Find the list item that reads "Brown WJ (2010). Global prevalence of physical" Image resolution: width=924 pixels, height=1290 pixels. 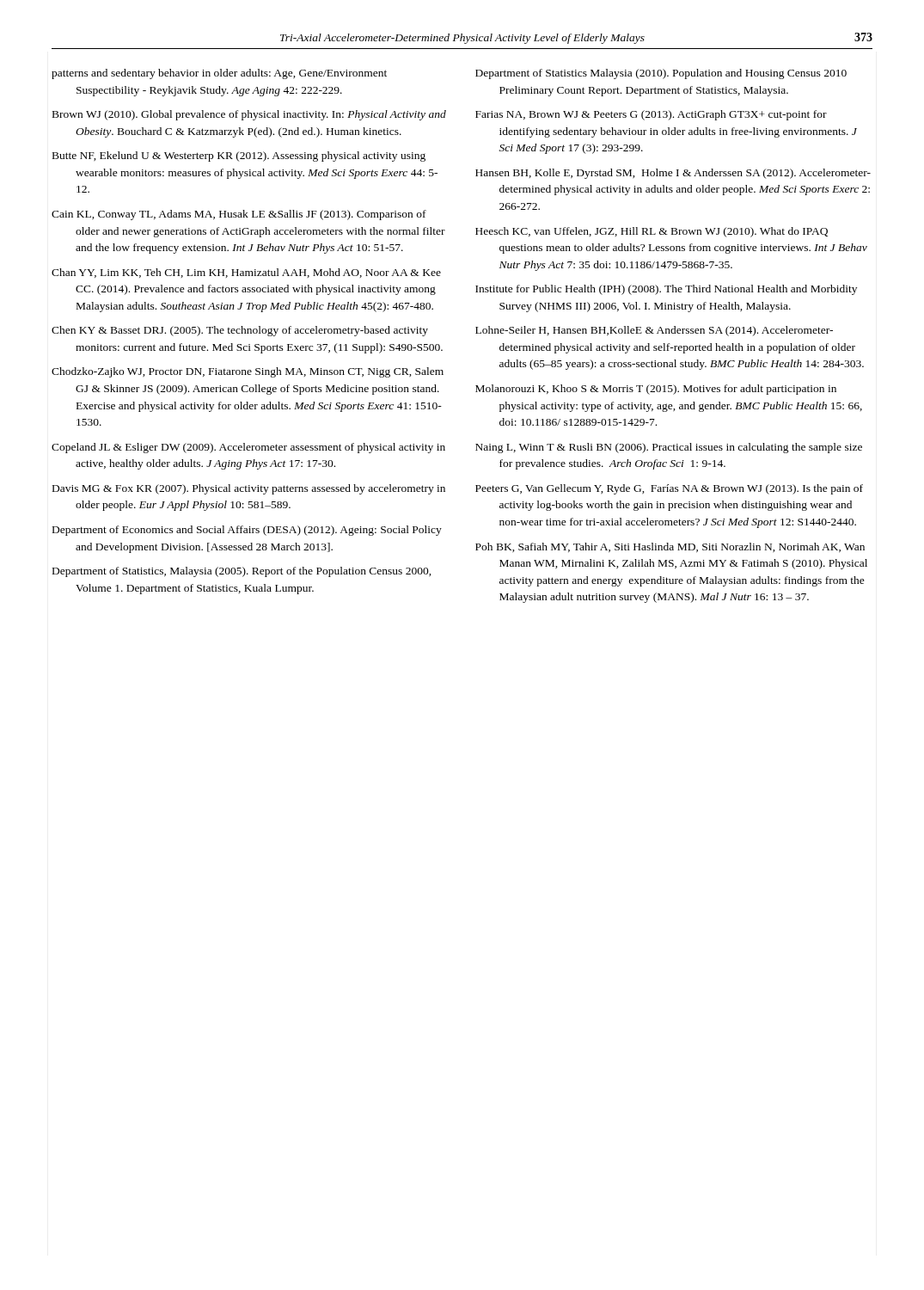[249, 122]
